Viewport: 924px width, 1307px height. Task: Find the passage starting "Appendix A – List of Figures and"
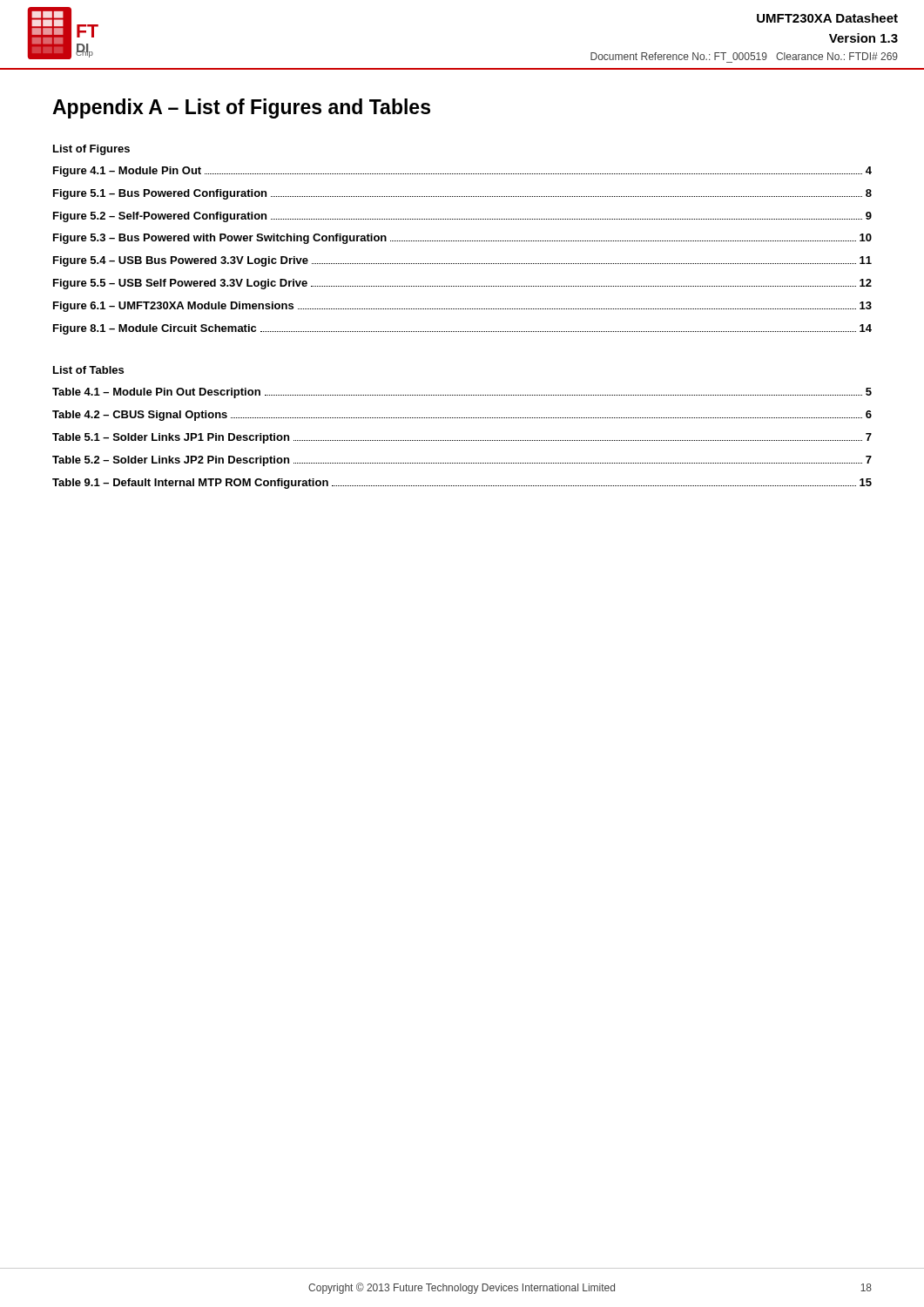[242, 107]
